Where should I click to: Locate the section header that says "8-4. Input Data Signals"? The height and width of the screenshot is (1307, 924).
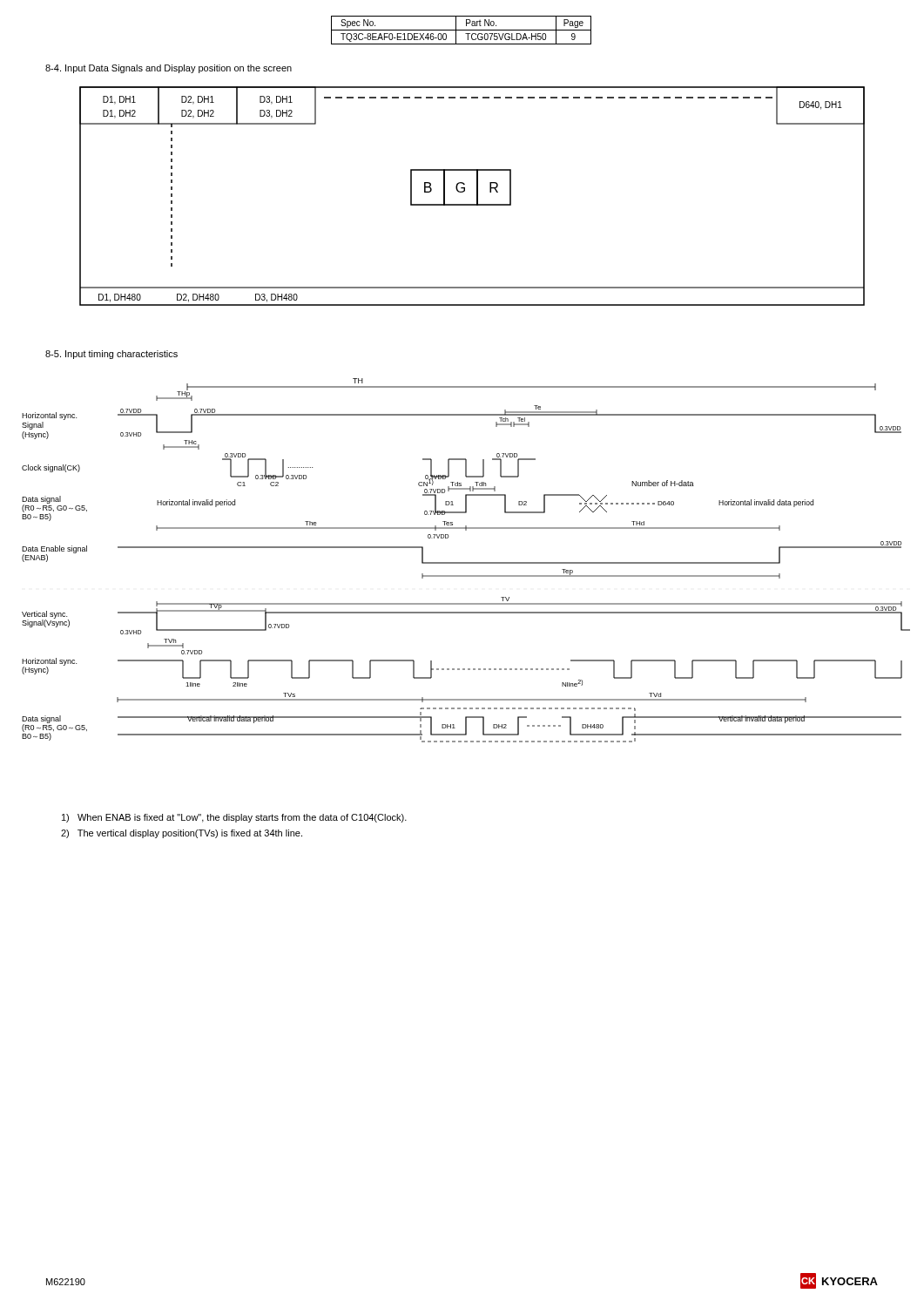(x=169, y=68)
